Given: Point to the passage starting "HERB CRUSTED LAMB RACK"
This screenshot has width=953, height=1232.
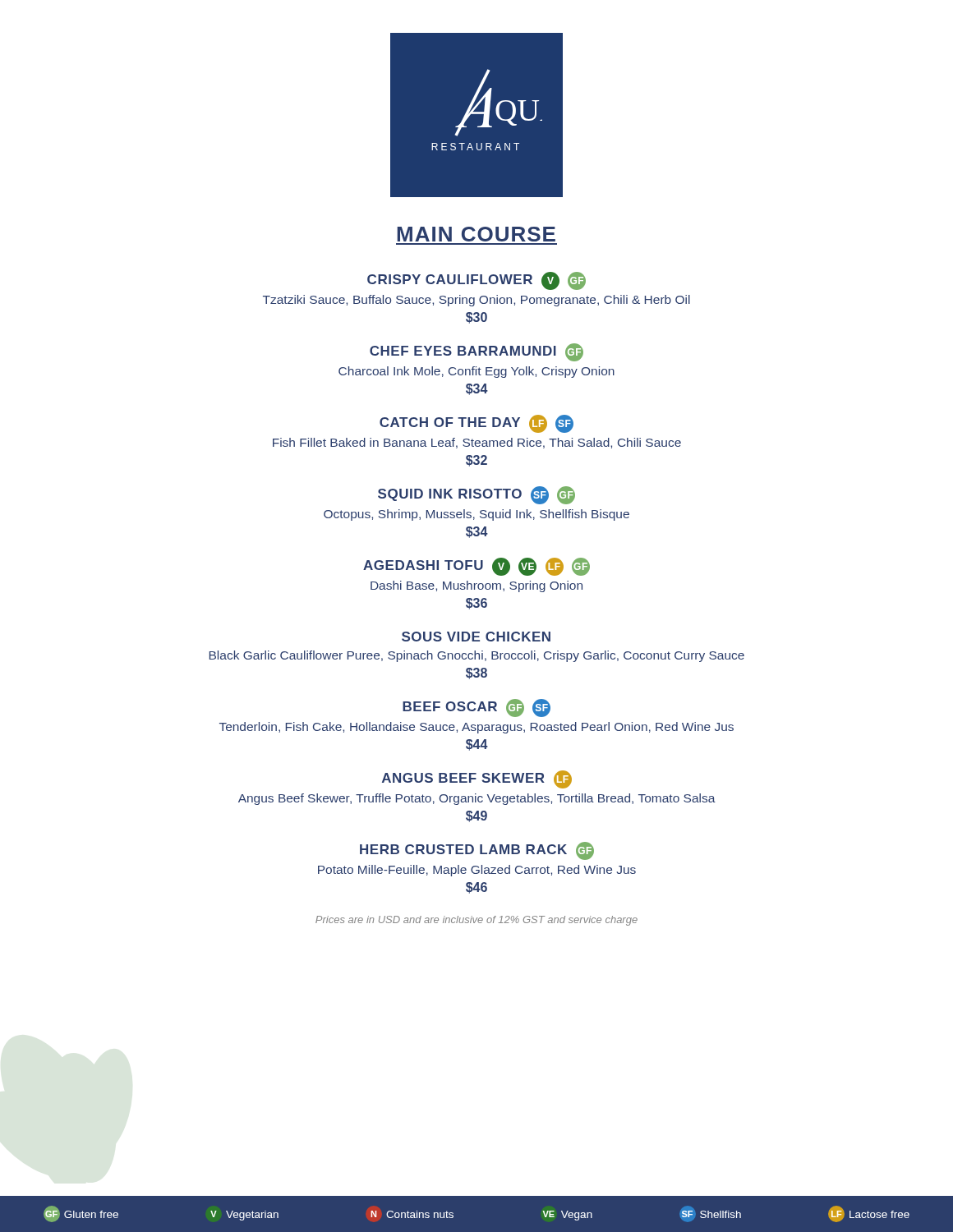Looking at the screenshot, I should pyautogui.click(x=476, y=869).
